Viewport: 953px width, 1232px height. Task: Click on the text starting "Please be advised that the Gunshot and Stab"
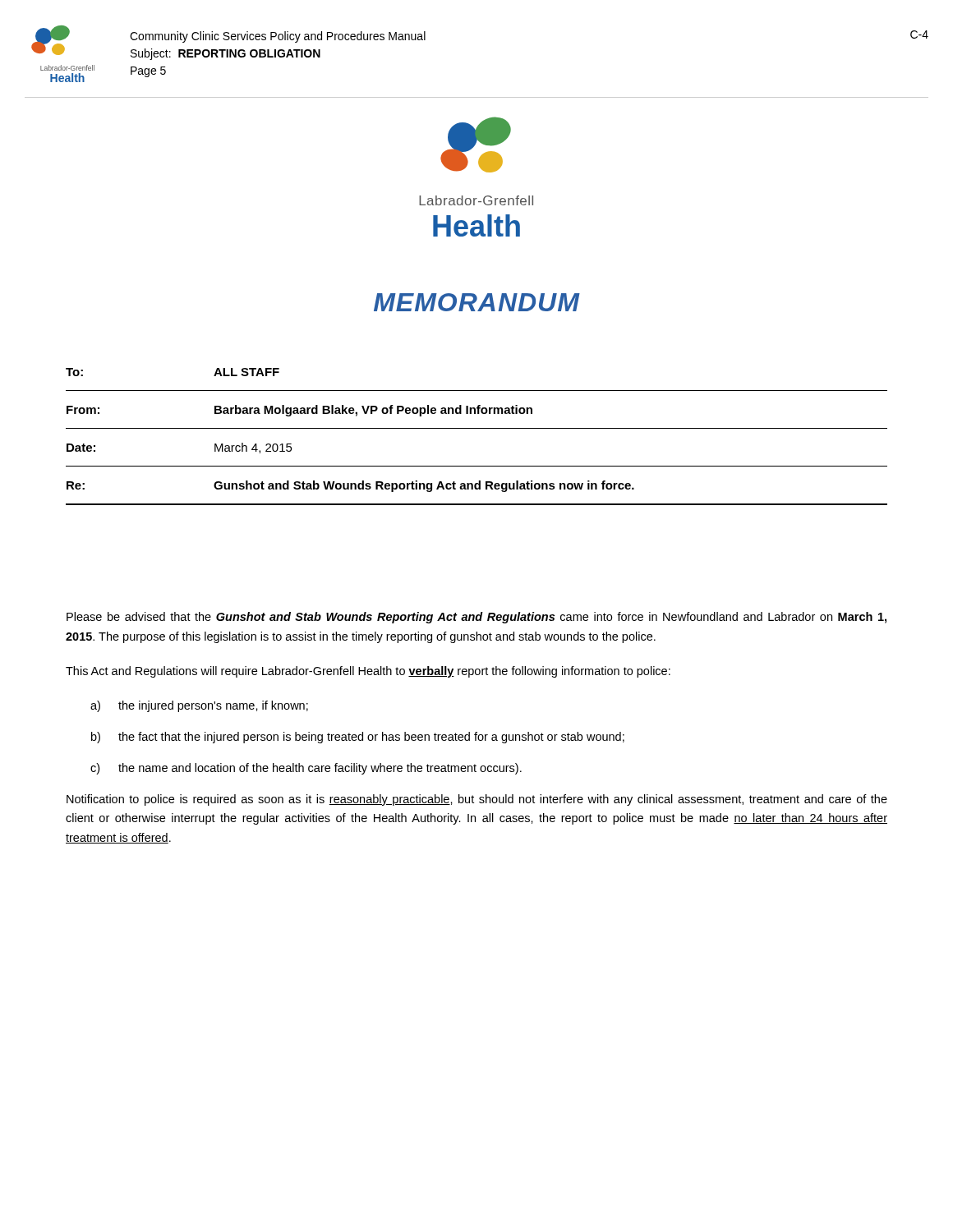476,627
